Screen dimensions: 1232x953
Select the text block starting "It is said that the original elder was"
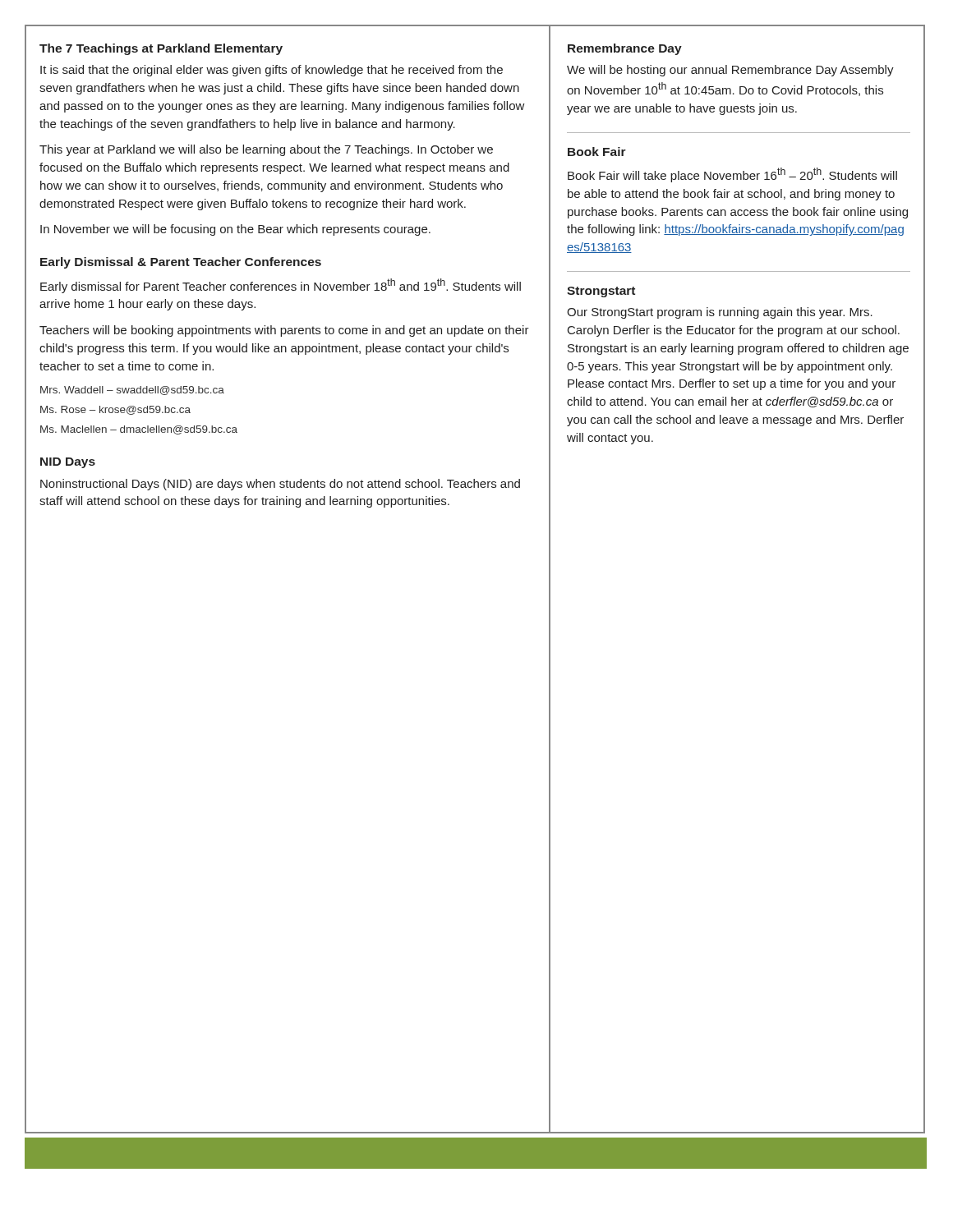pyautogui.click(x=286, y=97)
